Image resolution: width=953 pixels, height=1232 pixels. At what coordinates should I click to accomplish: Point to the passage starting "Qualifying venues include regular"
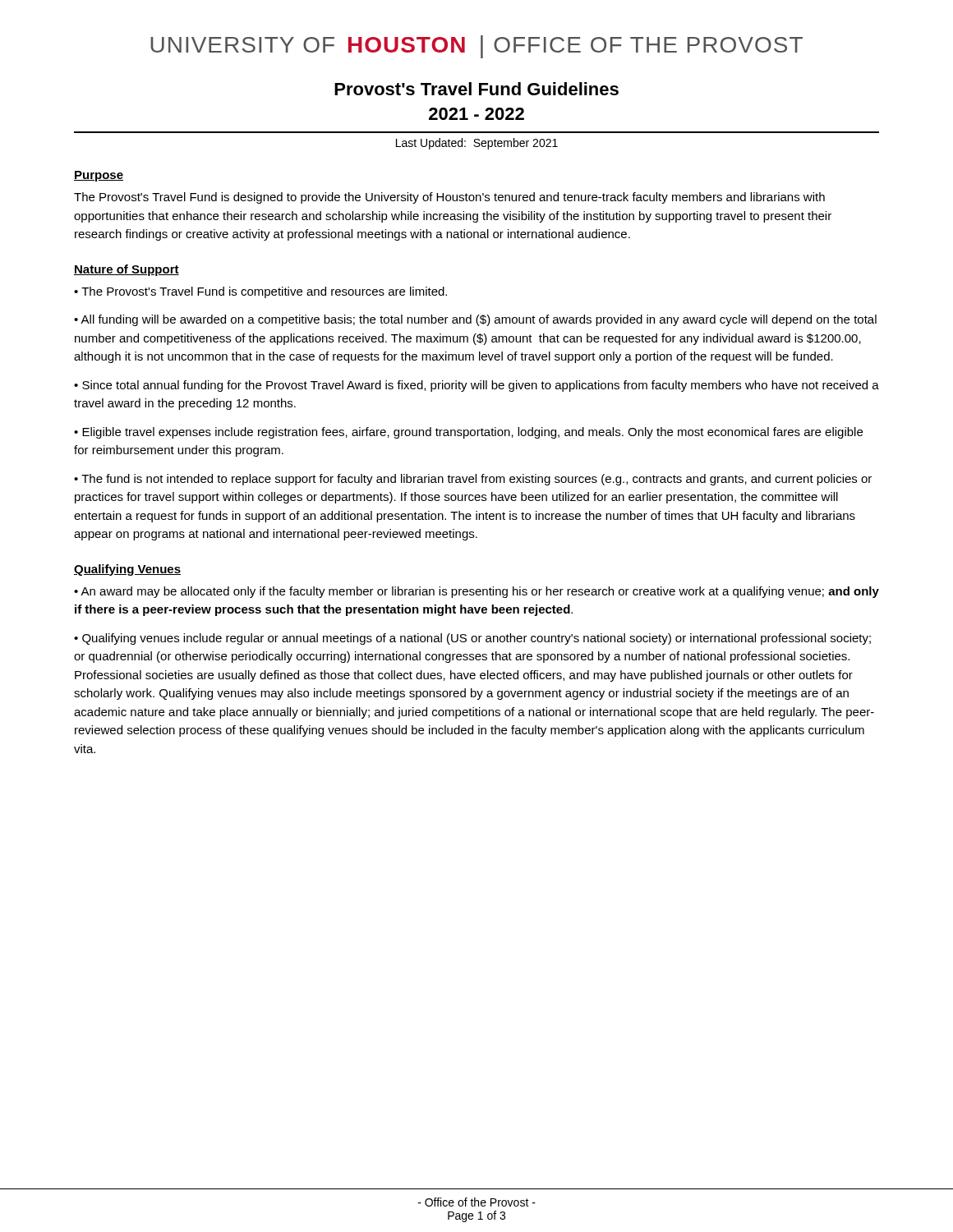click(474, 693)
